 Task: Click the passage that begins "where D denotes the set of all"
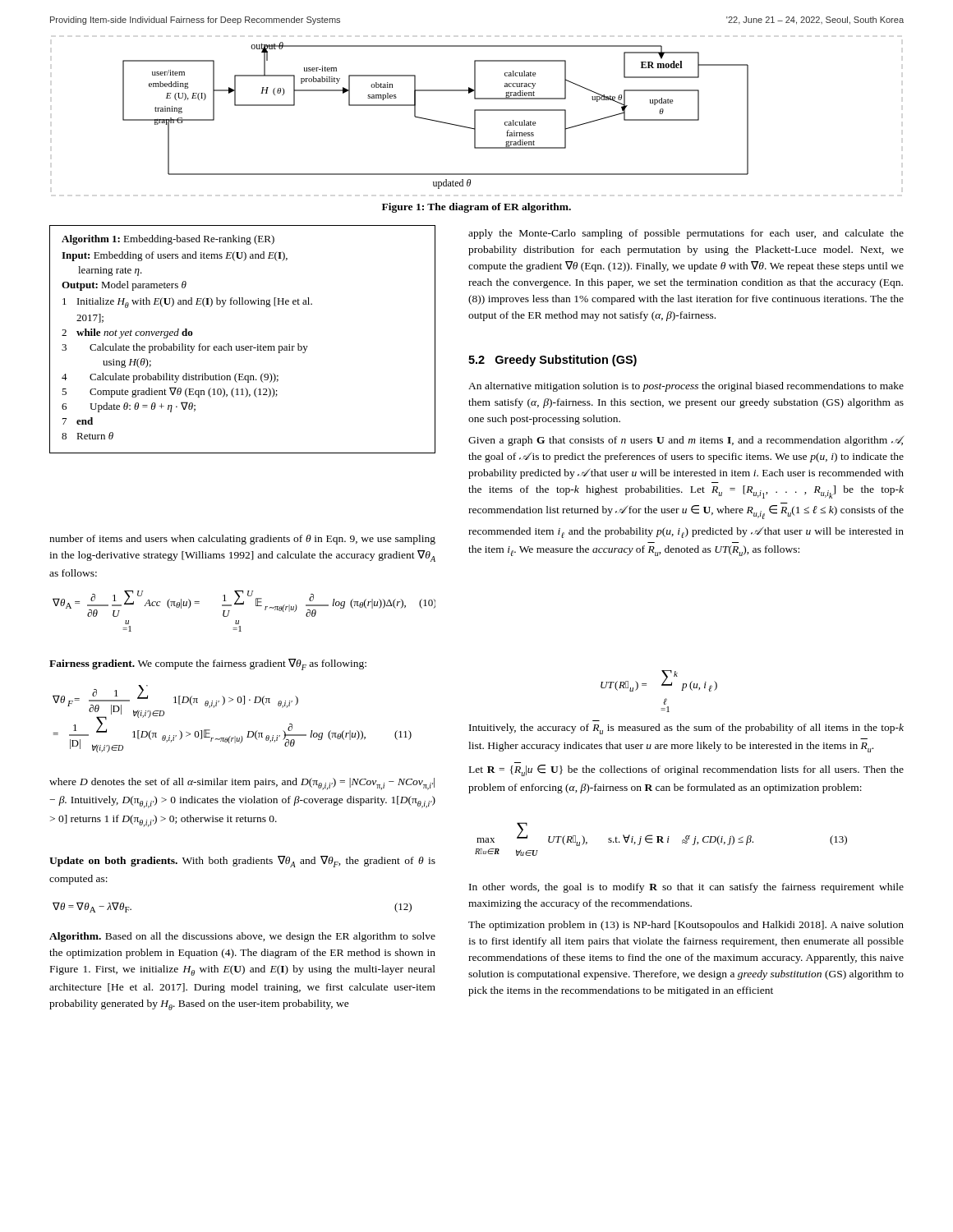pos(242,801)
